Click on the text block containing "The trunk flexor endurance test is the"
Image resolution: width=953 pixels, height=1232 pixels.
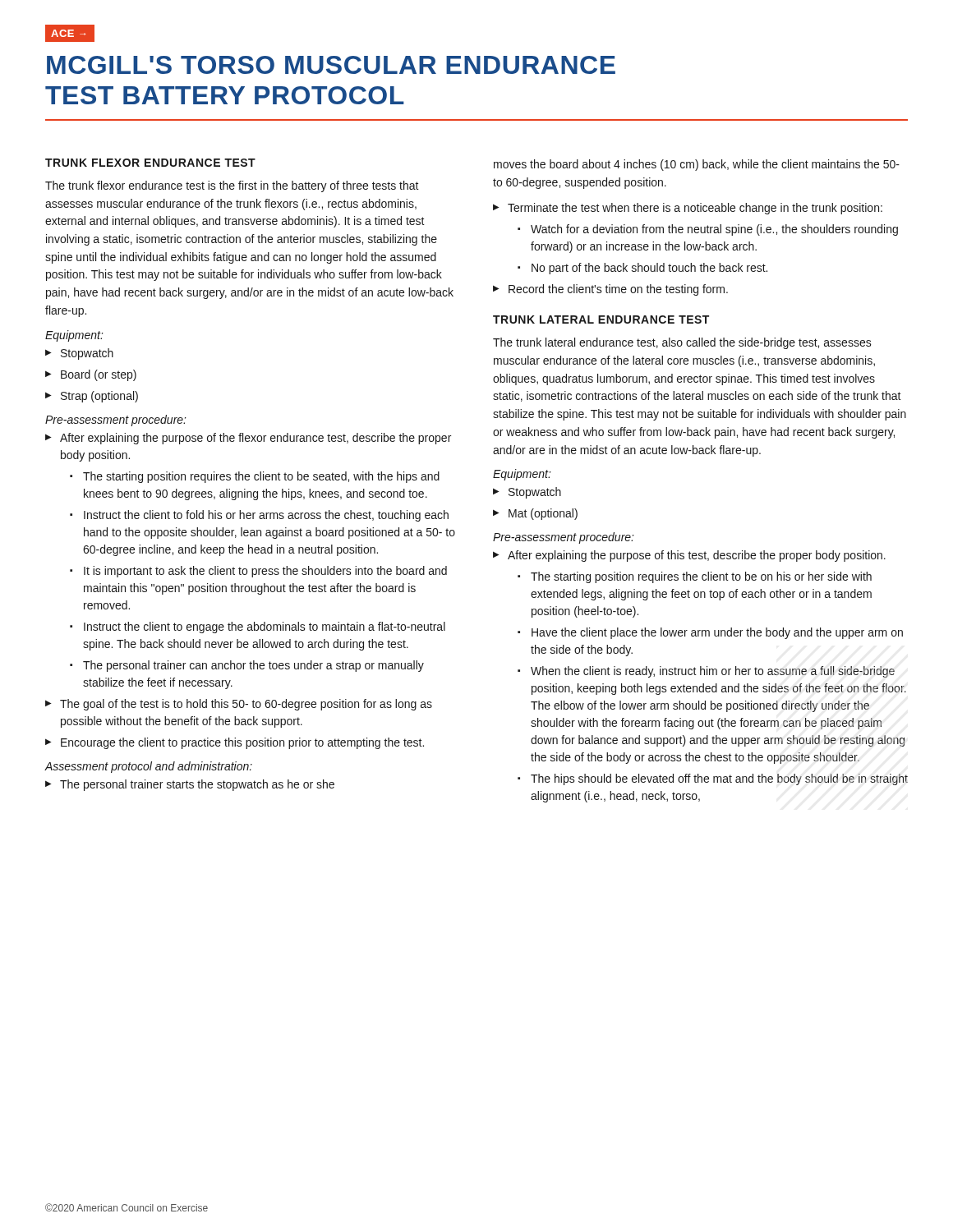click(x=253, y=249)
